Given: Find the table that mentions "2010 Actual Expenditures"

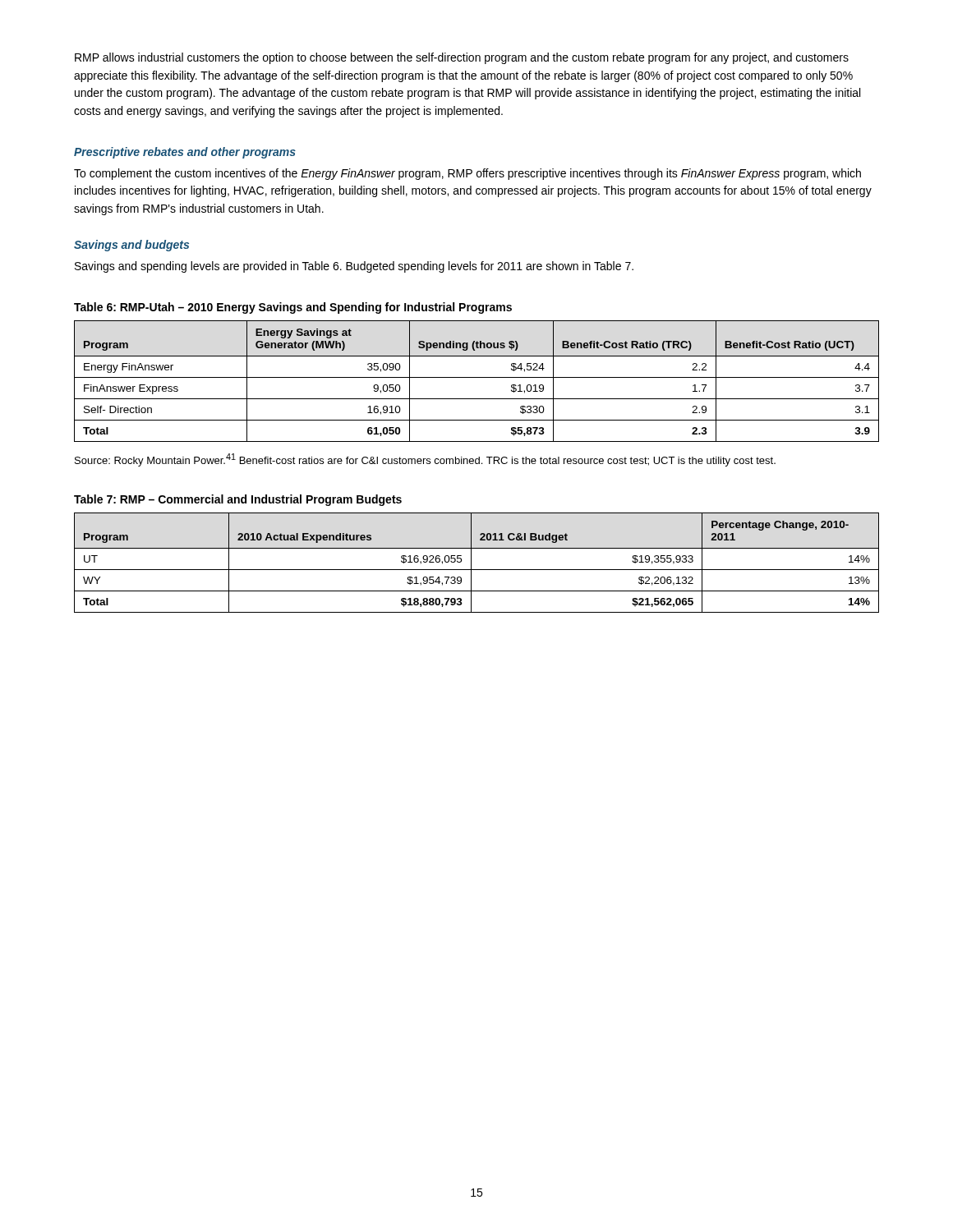Looking at the screenshot, I should [476, 563].
